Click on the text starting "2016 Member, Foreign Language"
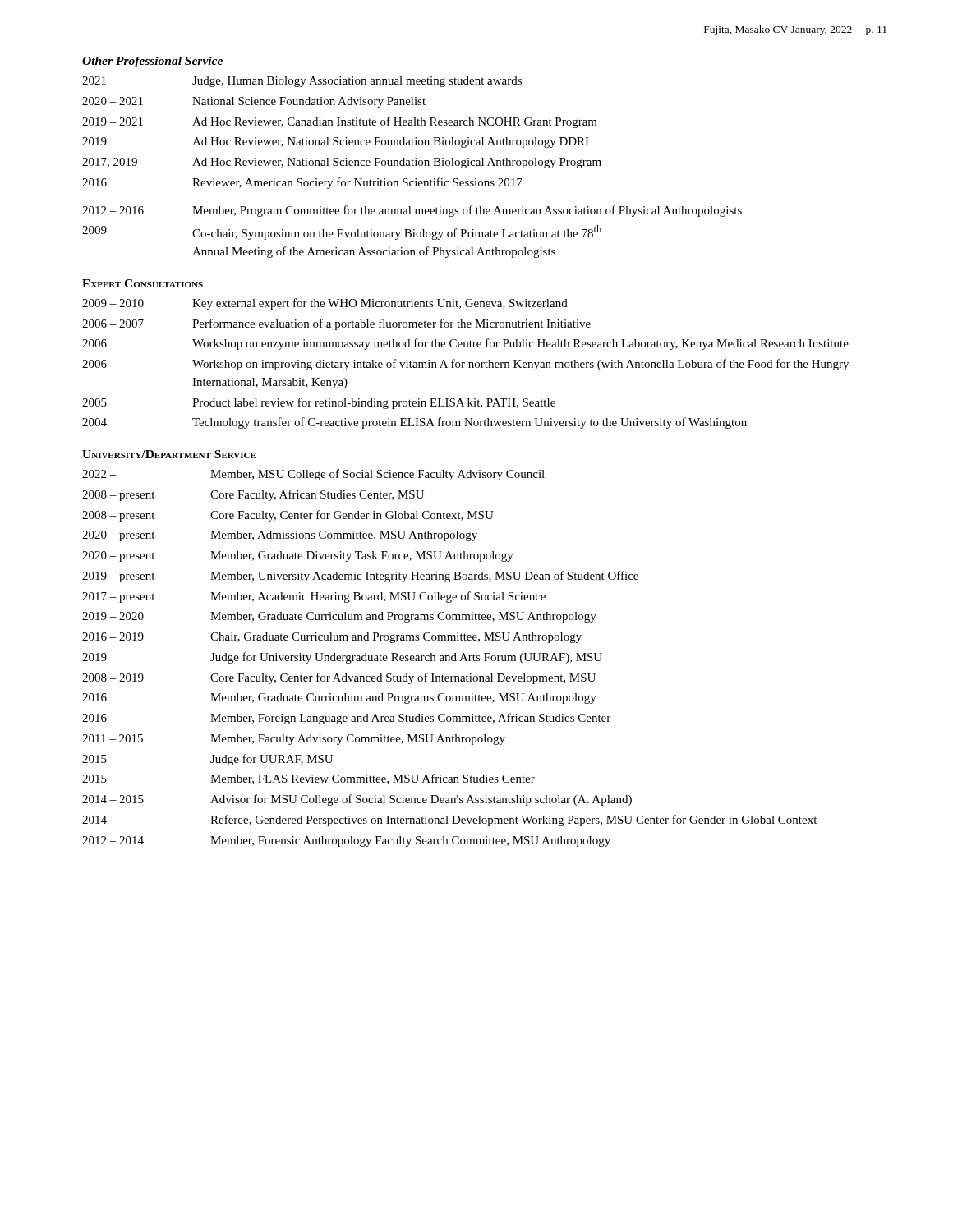 [x=485, y=719]
